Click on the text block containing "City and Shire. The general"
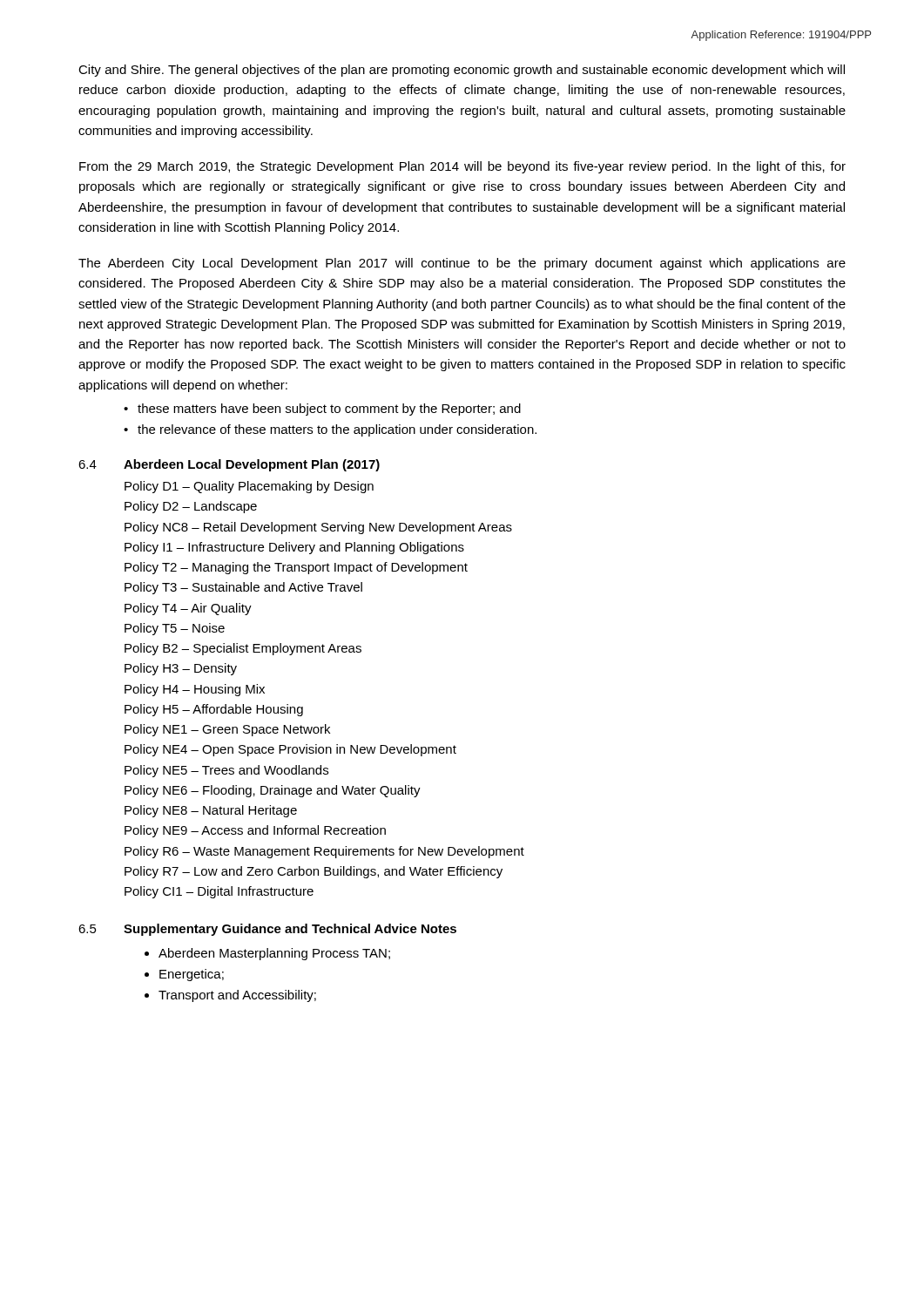 point(462,100)
